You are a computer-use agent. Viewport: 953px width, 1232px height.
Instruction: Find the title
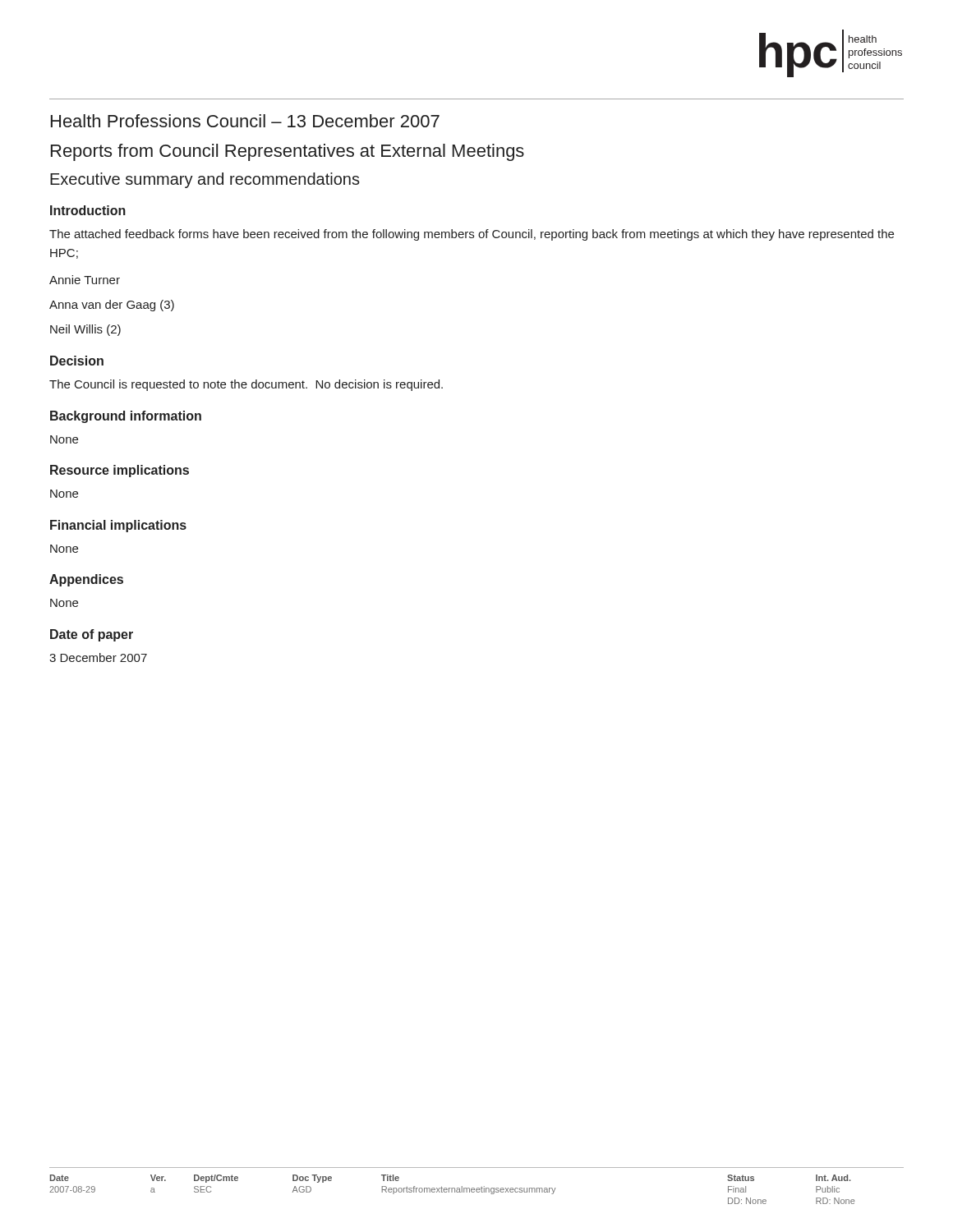tap(476, 122)
